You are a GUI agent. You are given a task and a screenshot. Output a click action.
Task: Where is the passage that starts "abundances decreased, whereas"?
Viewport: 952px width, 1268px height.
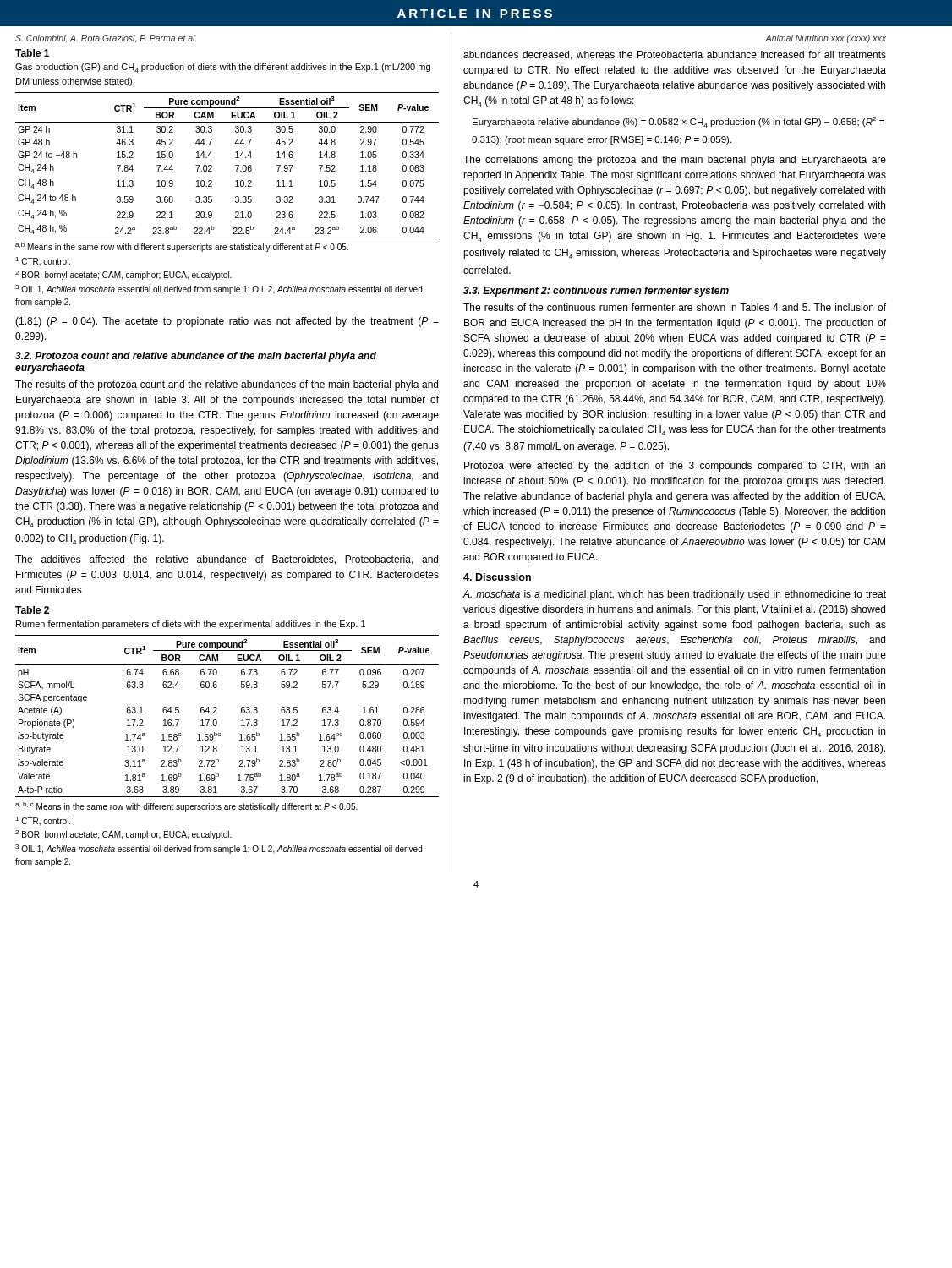675,79
